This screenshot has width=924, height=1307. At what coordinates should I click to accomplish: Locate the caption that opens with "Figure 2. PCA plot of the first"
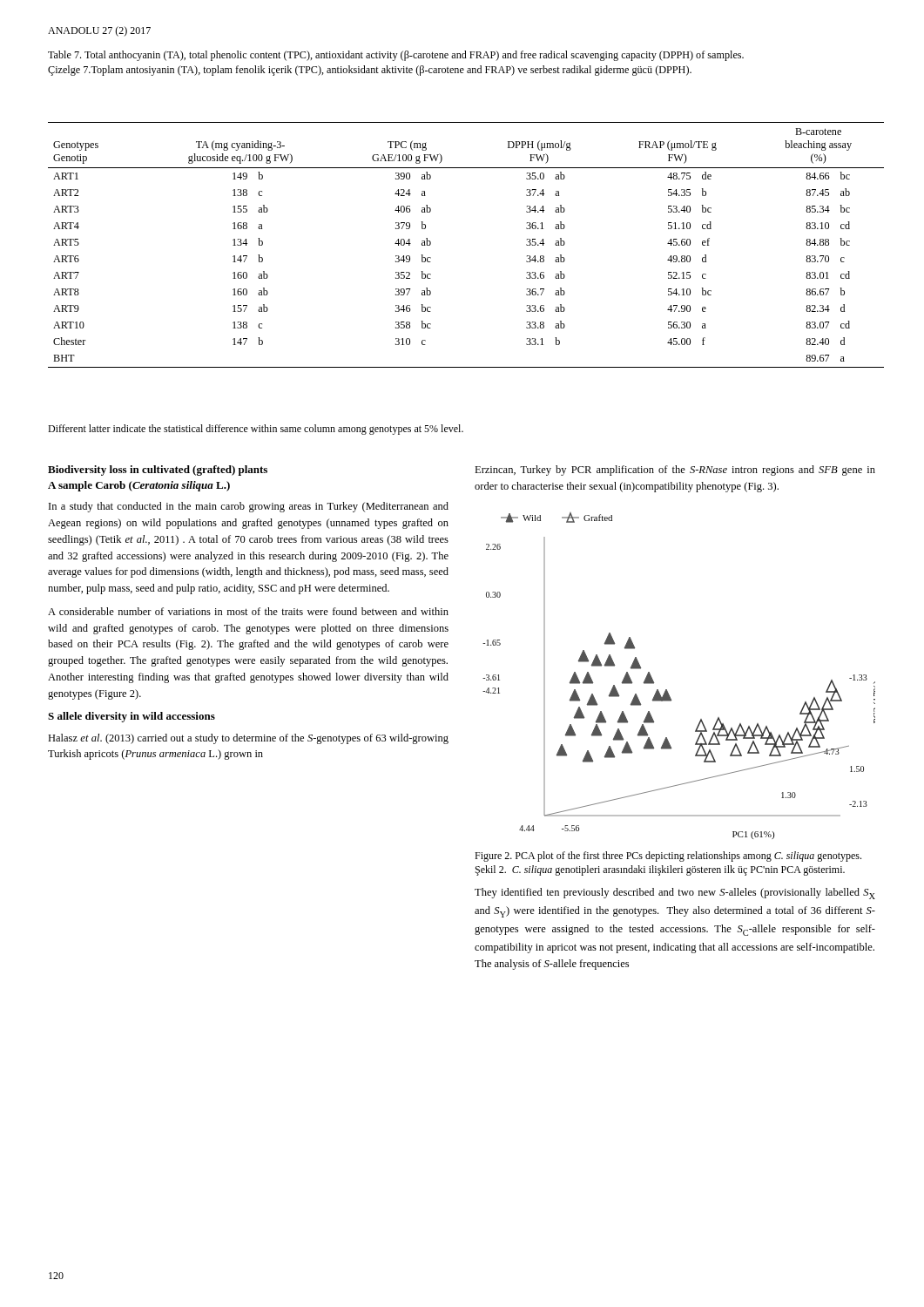[668, 863]
